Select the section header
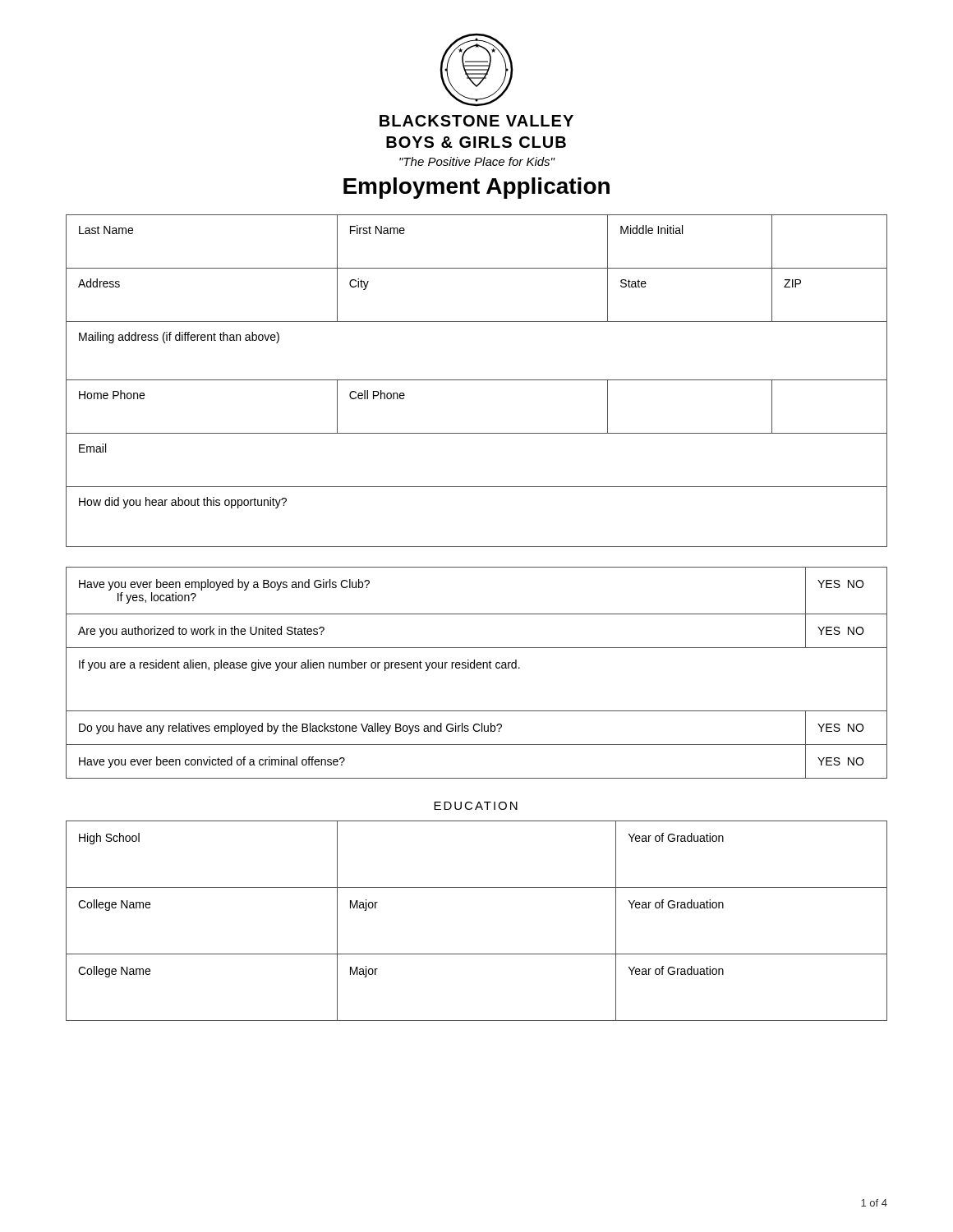This screenshot has height=1232, width=953. [476, 805]
